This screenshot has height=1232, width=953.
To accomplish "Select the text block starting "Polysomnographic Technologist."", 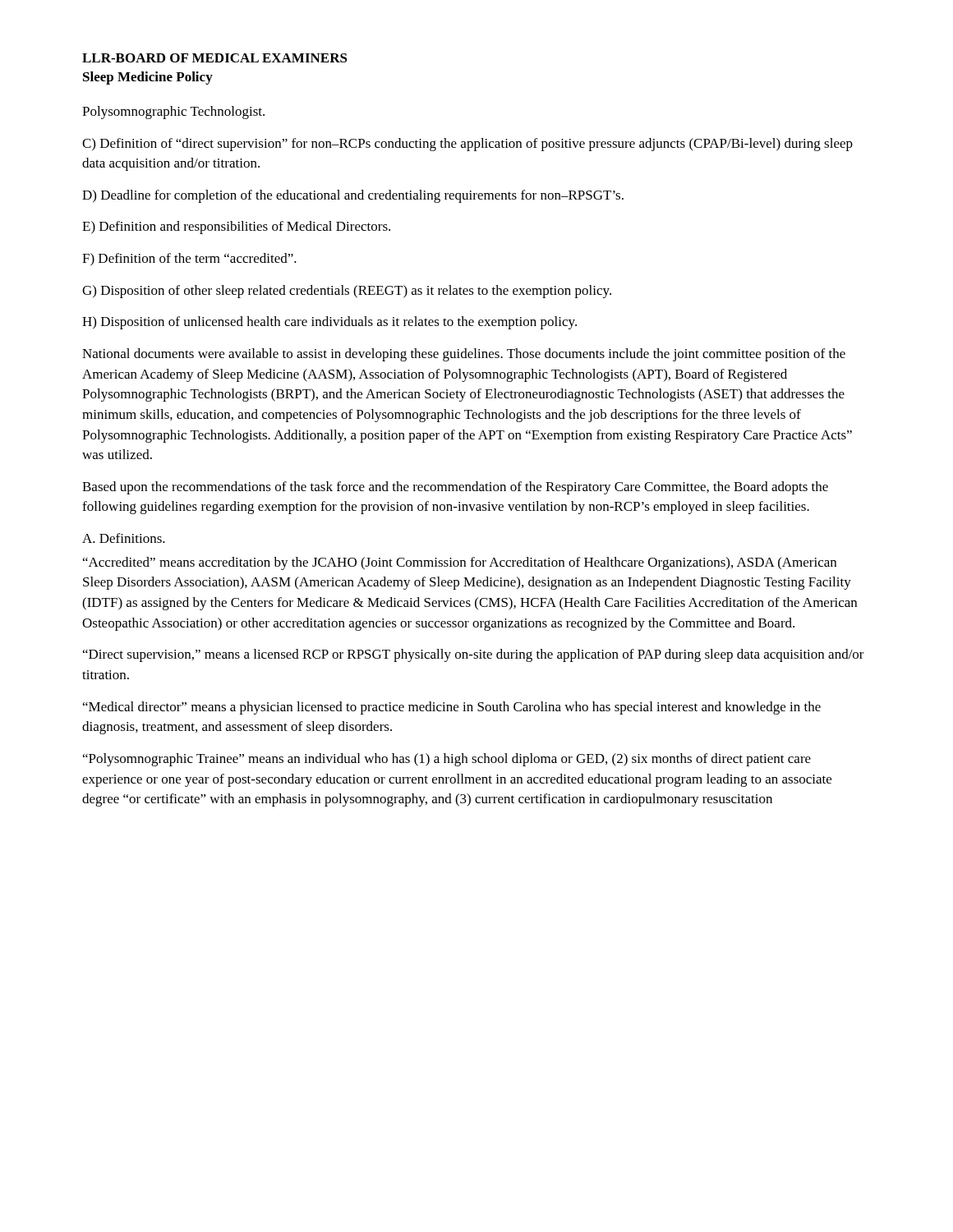I will click(174, 111).
